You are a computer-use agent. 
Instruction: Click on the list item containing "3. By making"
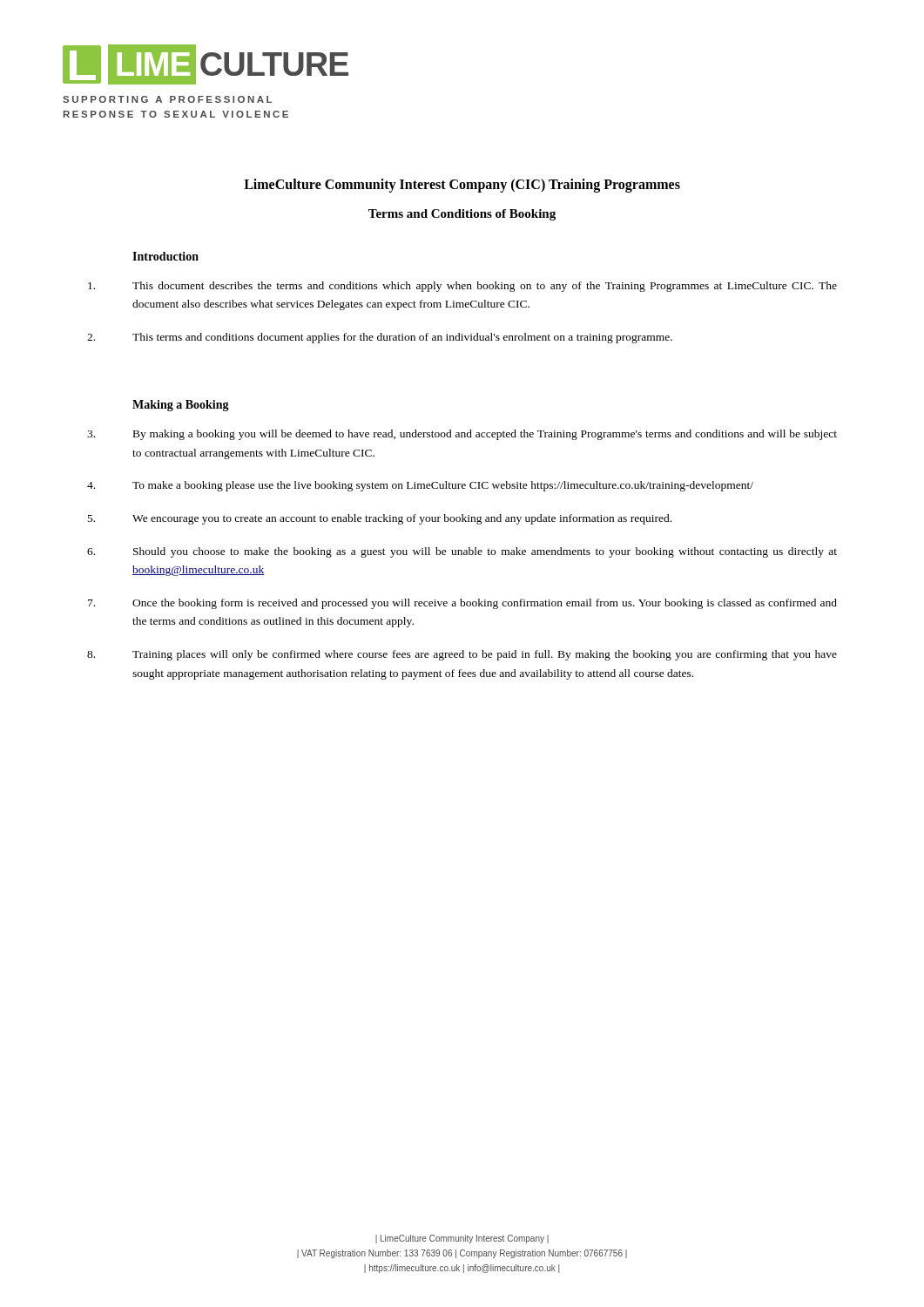(462, 443)
